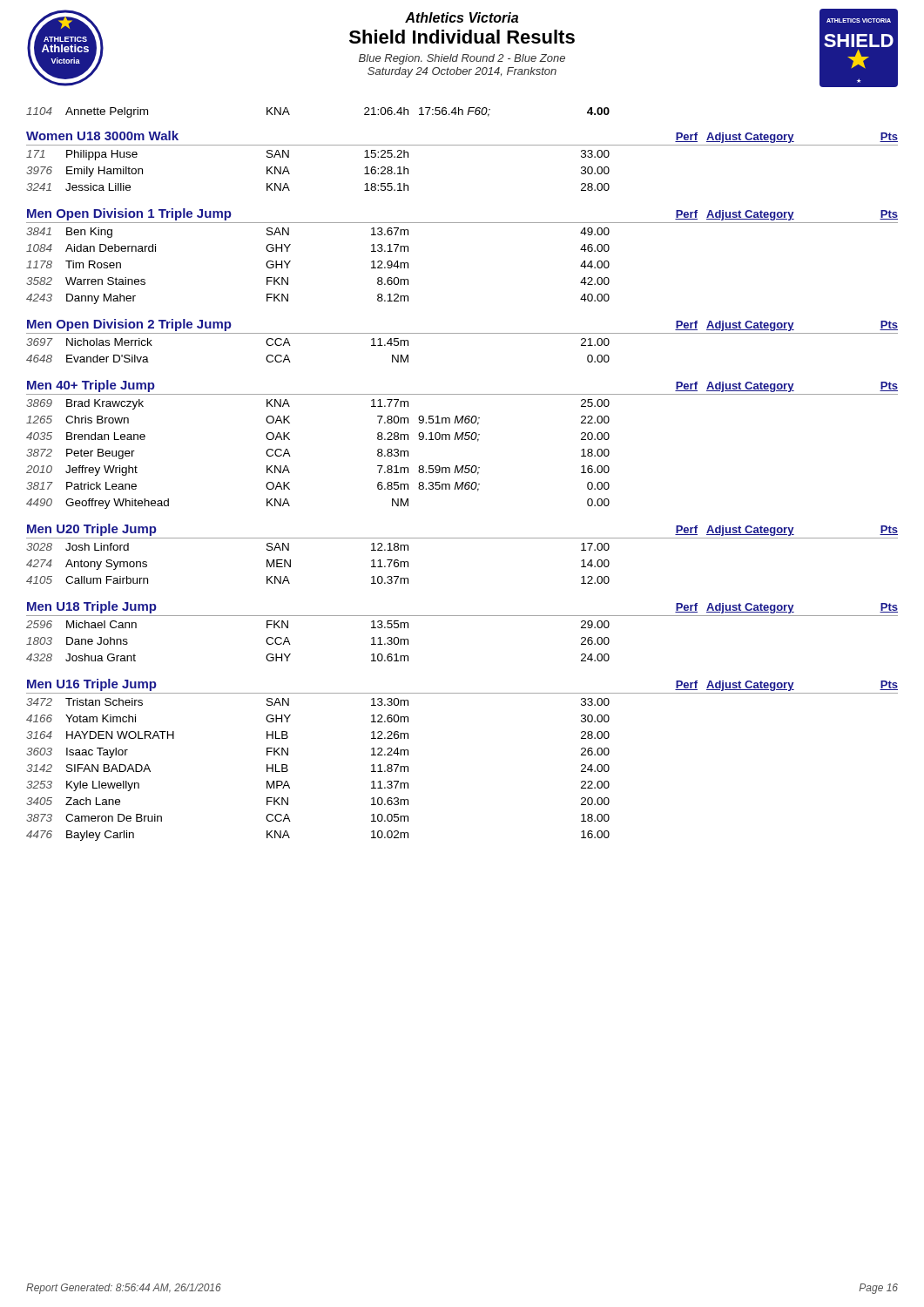The image size is (924, 1307).
Task: Locate the text containing "Saturday 24 October 2014, Frankston"
Action: pyautogui.click(x=462, y=71)
